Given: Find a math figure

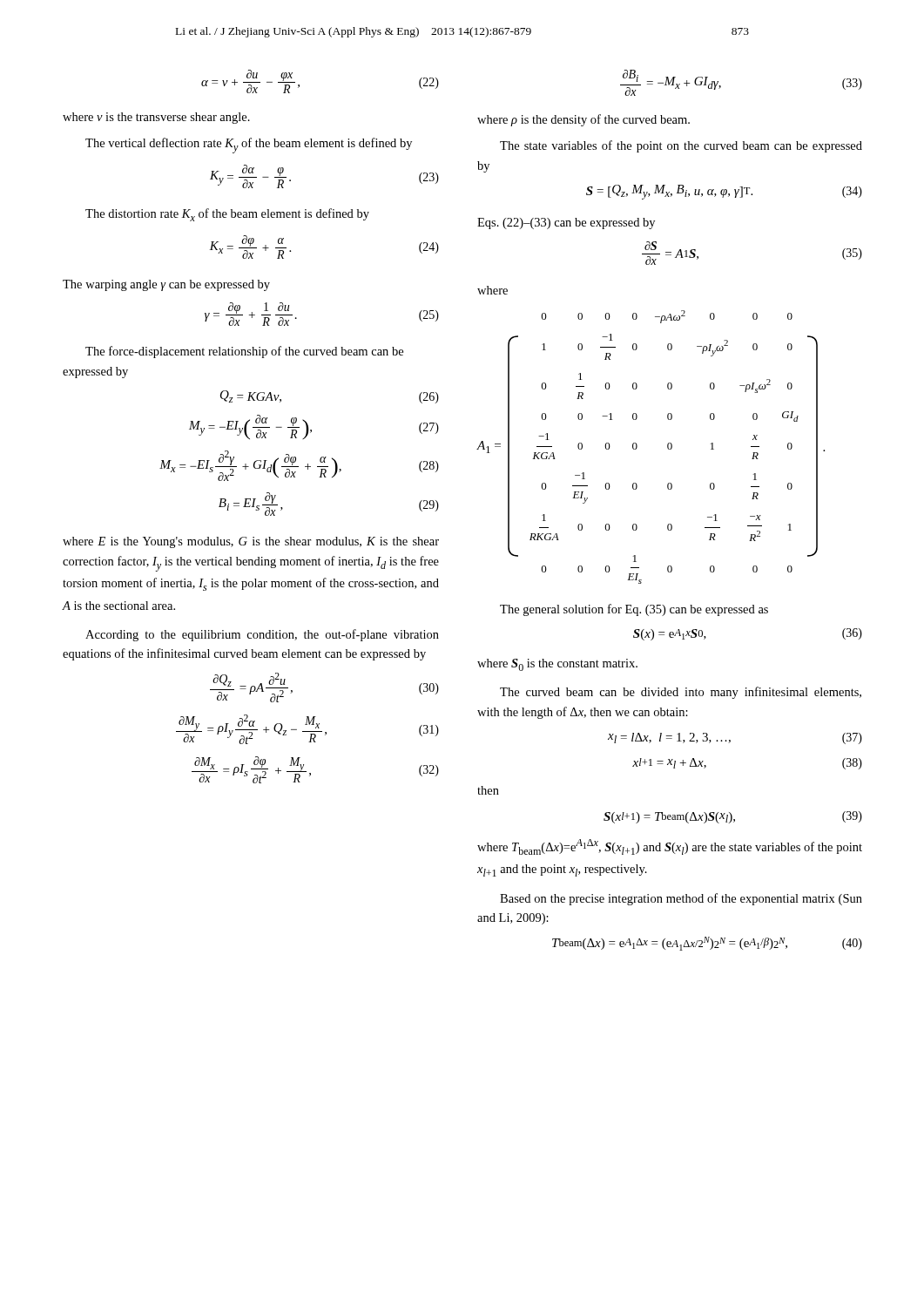Looking at the screenshot, I should pos(670,447).
